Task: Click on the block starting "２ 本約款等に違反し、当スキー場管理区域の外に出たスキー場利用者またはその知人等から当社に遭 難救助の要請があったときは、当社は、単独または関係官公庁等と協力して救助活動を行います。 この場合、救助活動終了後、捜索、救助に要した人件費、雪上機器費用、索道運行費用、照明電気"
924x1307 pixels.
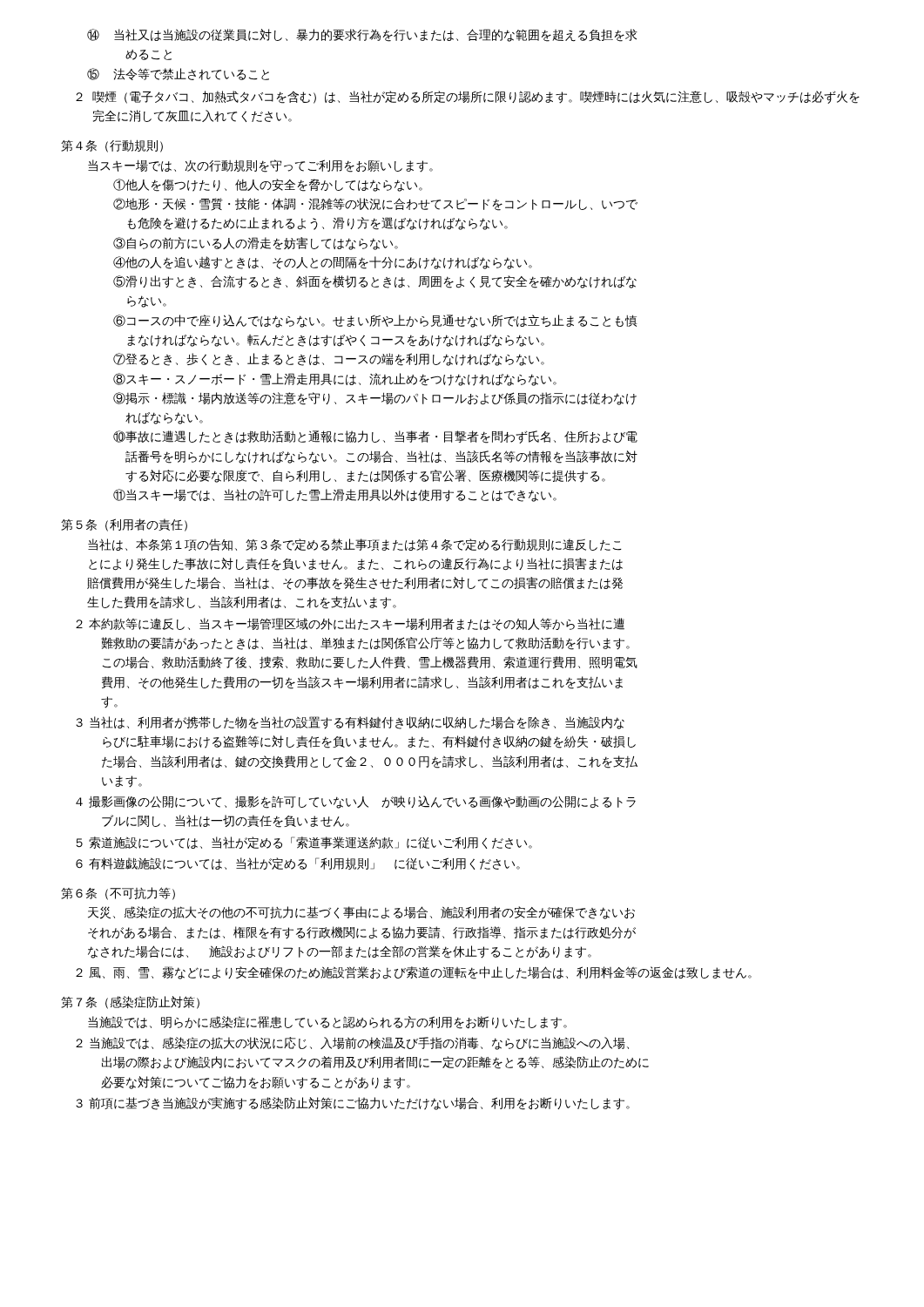Action: tap(462, 663)
